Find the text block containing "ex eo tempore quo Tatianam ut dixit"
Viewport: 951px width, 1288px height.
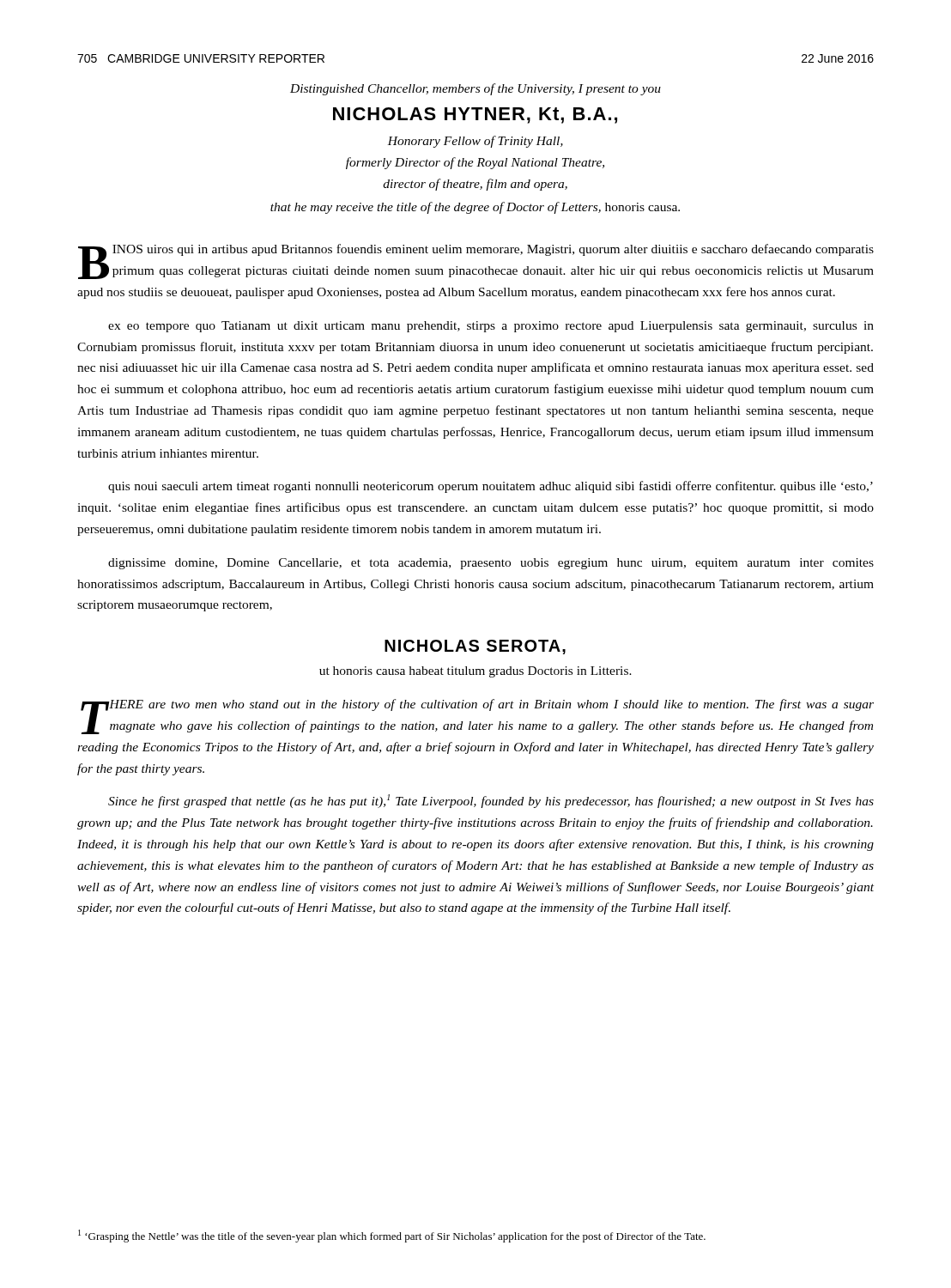point(476,389)
